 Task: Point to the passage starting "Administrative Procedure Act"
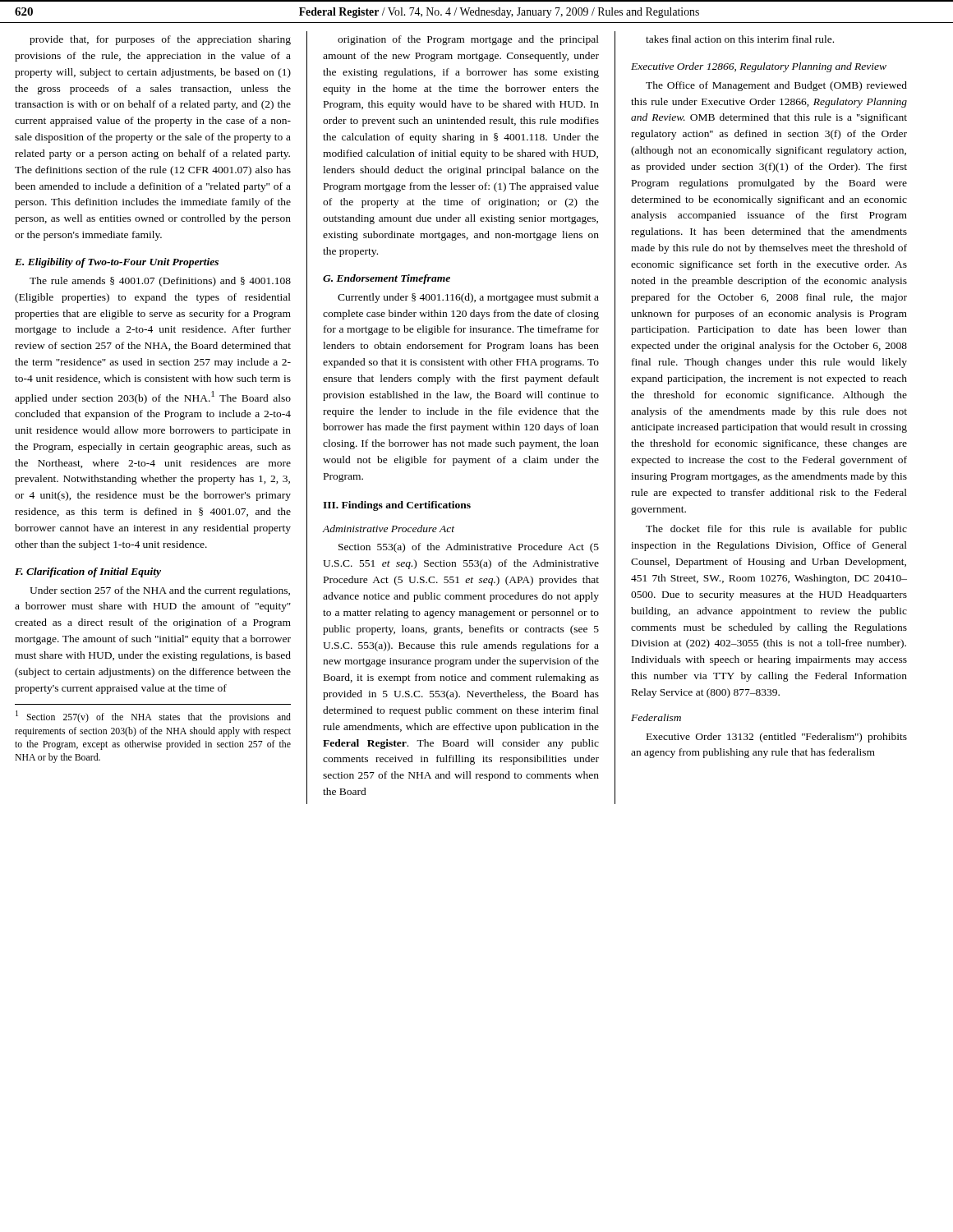point(389,528)
